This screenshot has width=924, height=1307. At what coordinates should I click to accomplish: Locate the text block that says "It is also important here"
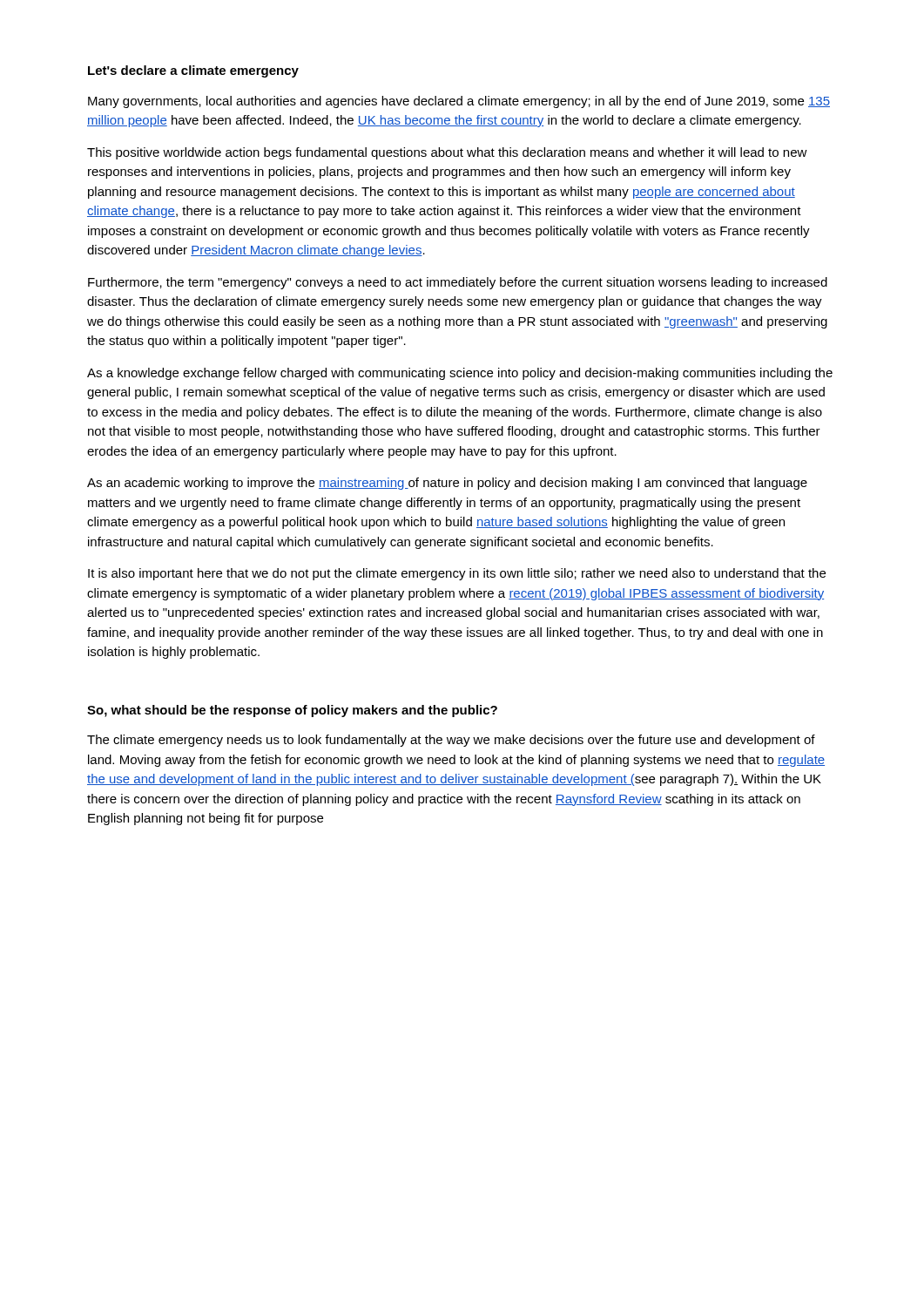(x=457, y=612)
